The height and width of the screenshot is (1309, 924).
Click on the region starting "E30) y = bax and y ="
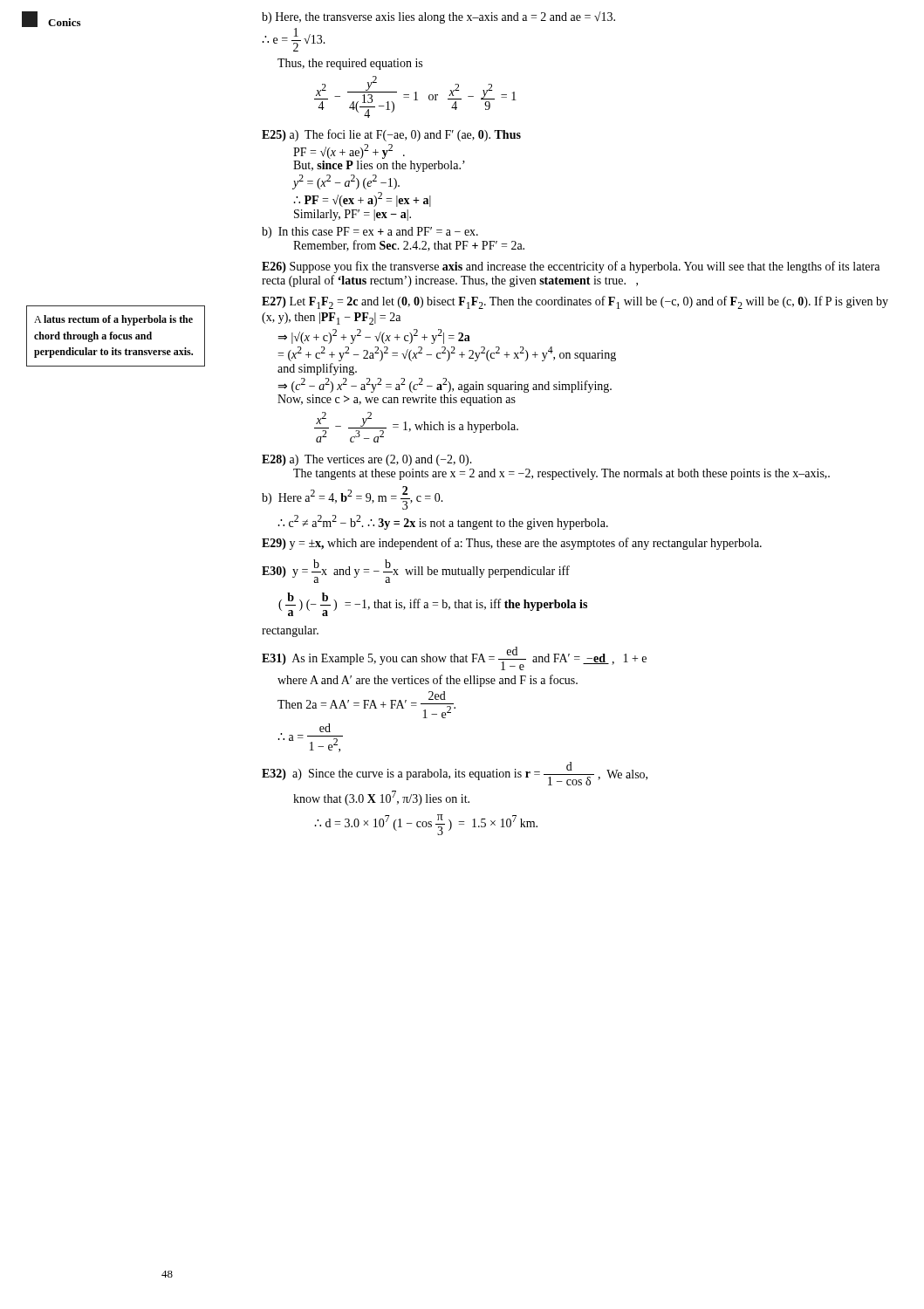pyautogui.click(x=580, y=597)
